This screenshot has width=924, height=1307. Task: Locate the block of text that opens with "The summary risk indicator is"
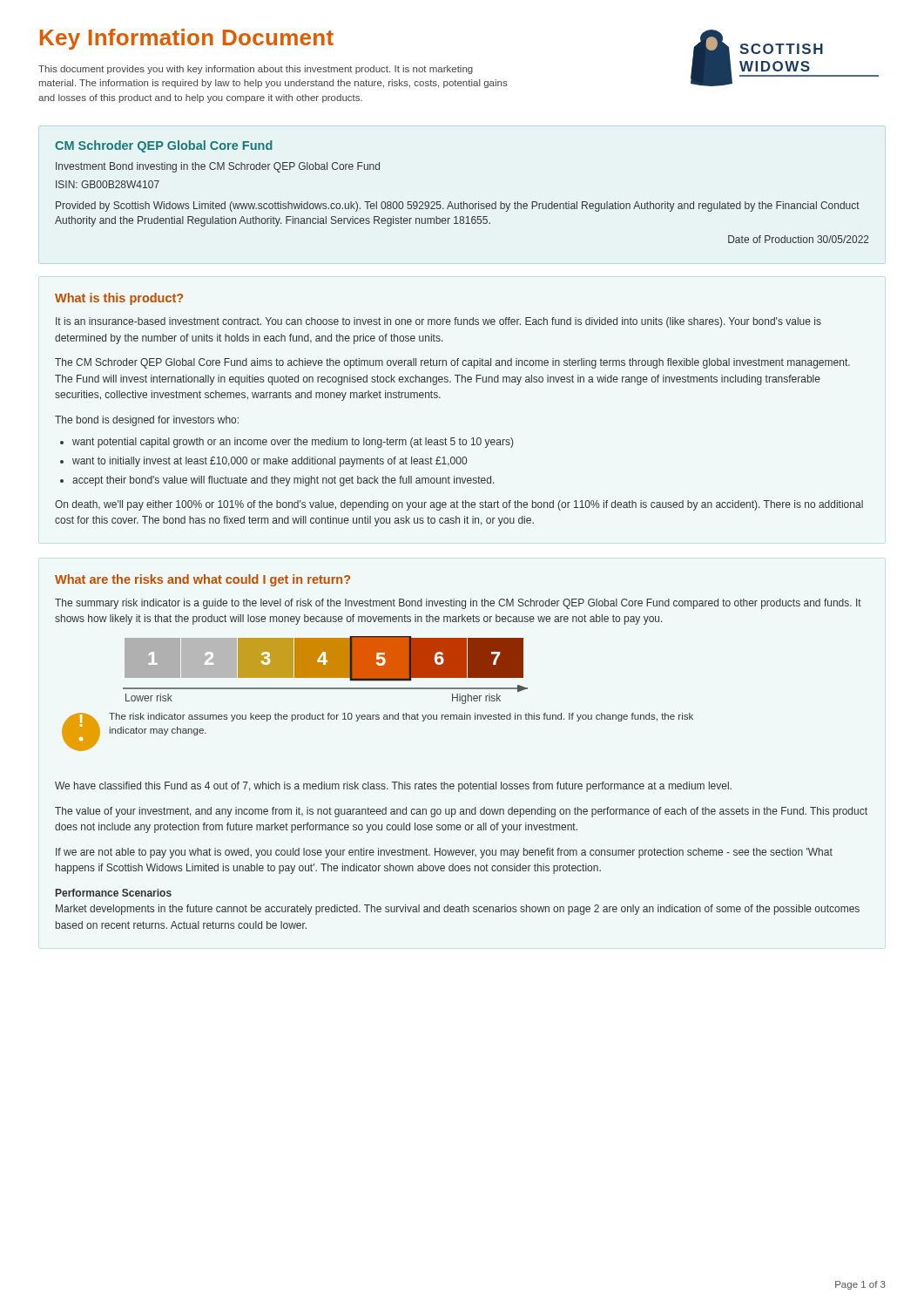pyautogui.click(x=462, y=611)
